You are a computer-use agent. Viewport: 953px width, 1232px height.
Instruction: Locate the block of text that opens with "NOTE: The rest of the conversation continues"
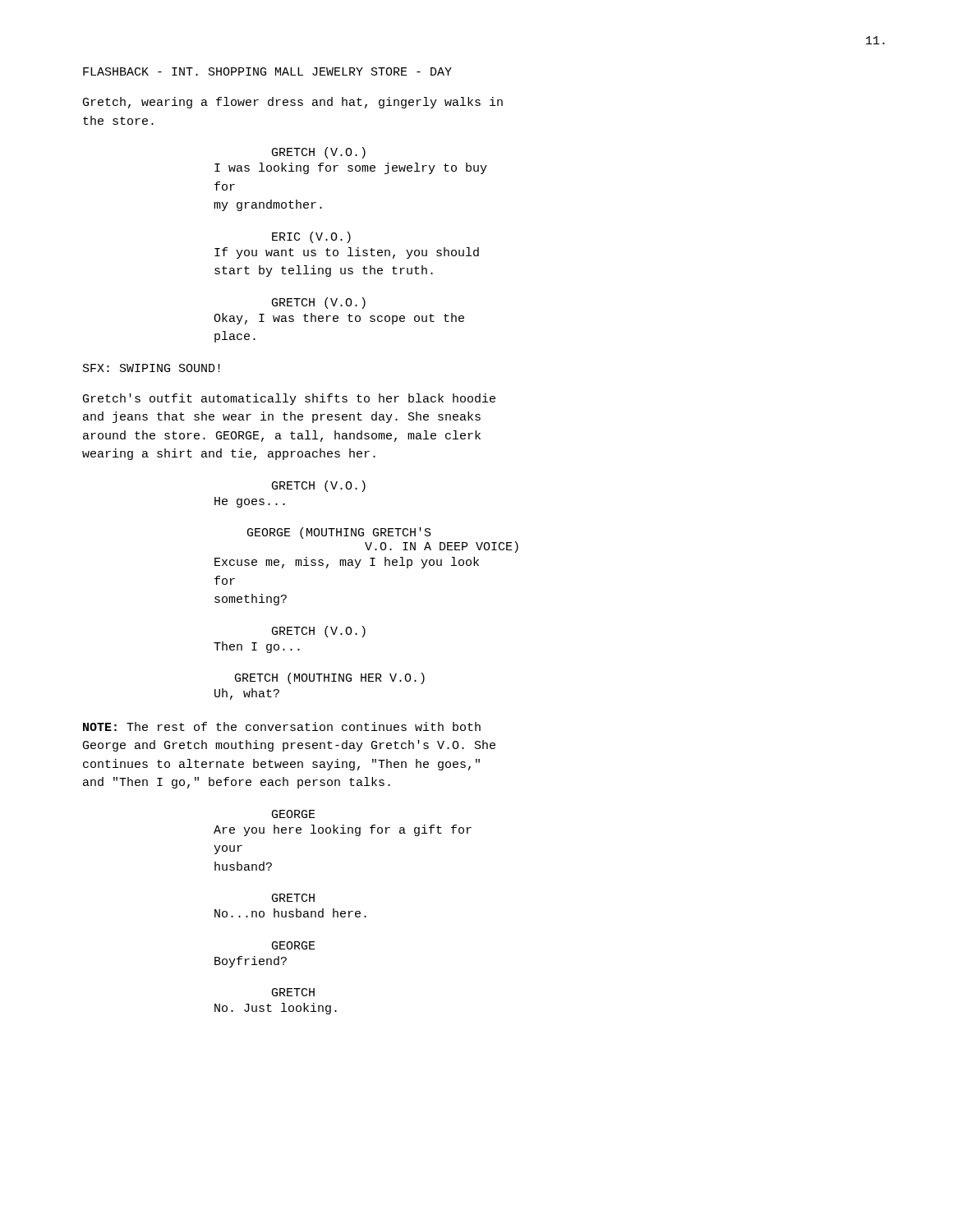(x=289, y=755)
